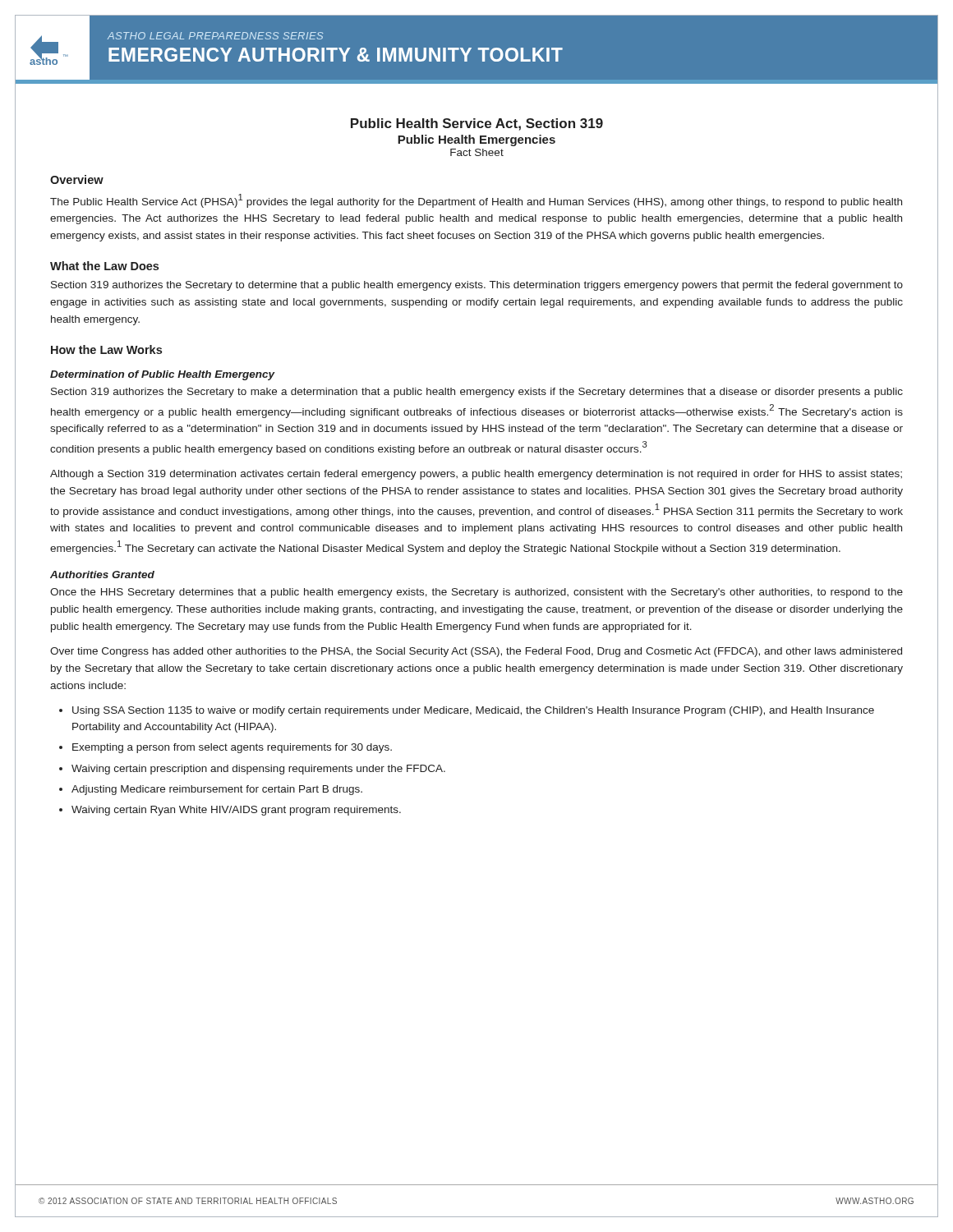Click on the section header with the text "How the Law"
Screen dimensions: 1232x953
point(106,350)
